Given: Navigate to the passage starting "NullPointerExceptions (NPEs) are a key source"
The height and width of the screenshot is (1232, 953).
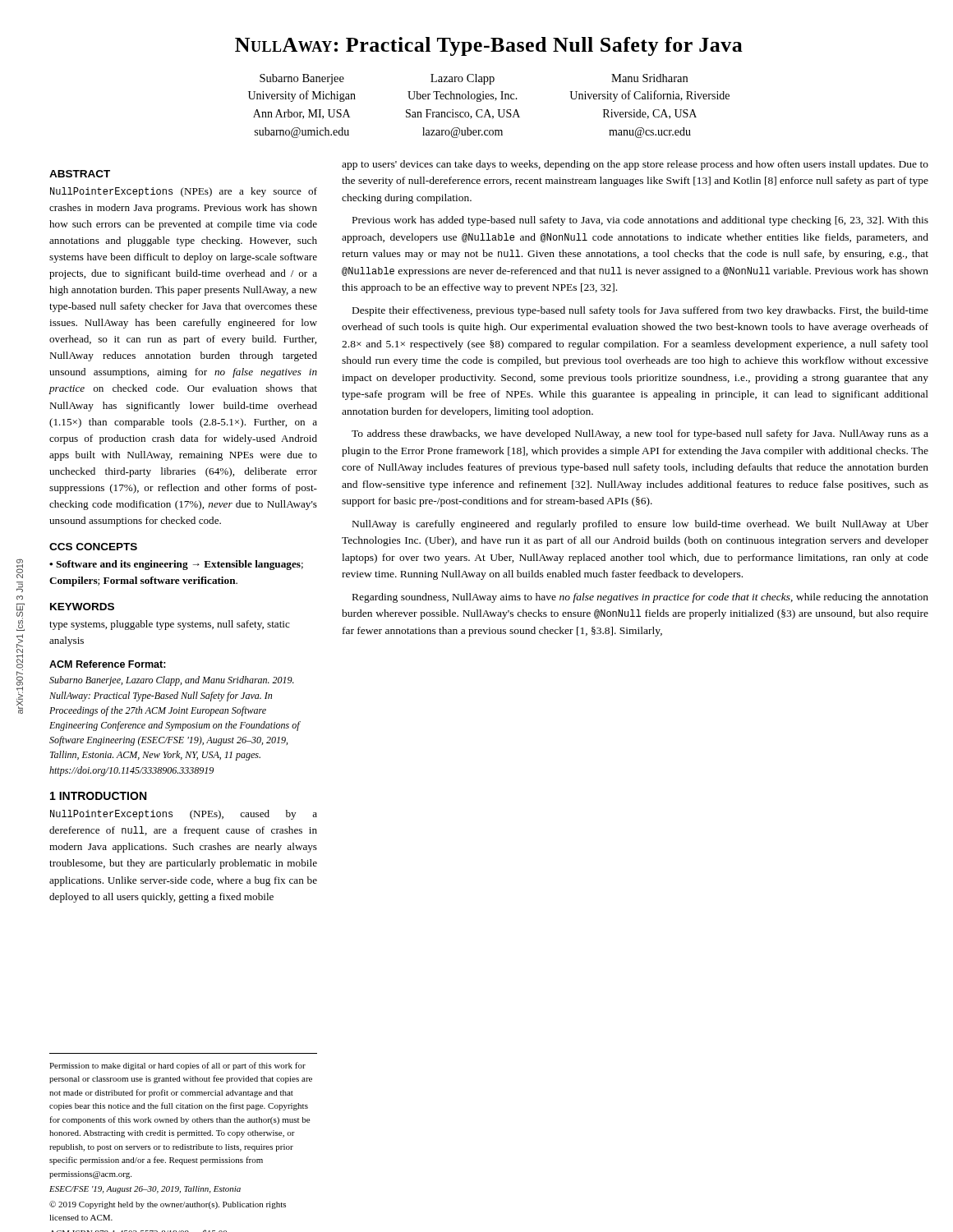Looking at the screenshot, I should 183,355.
